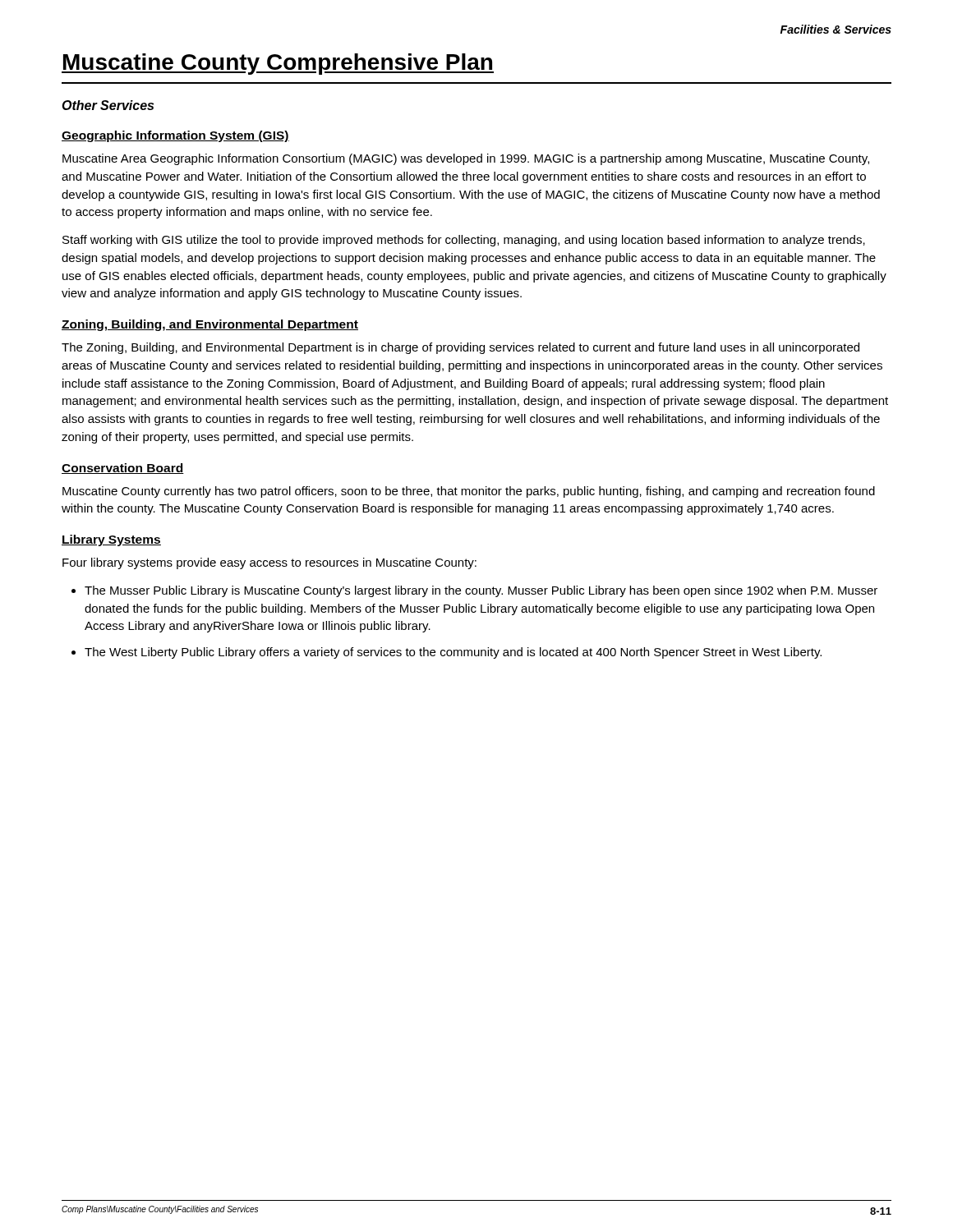
Task: Point to the text starting "Other Services"
Action: 108,106
